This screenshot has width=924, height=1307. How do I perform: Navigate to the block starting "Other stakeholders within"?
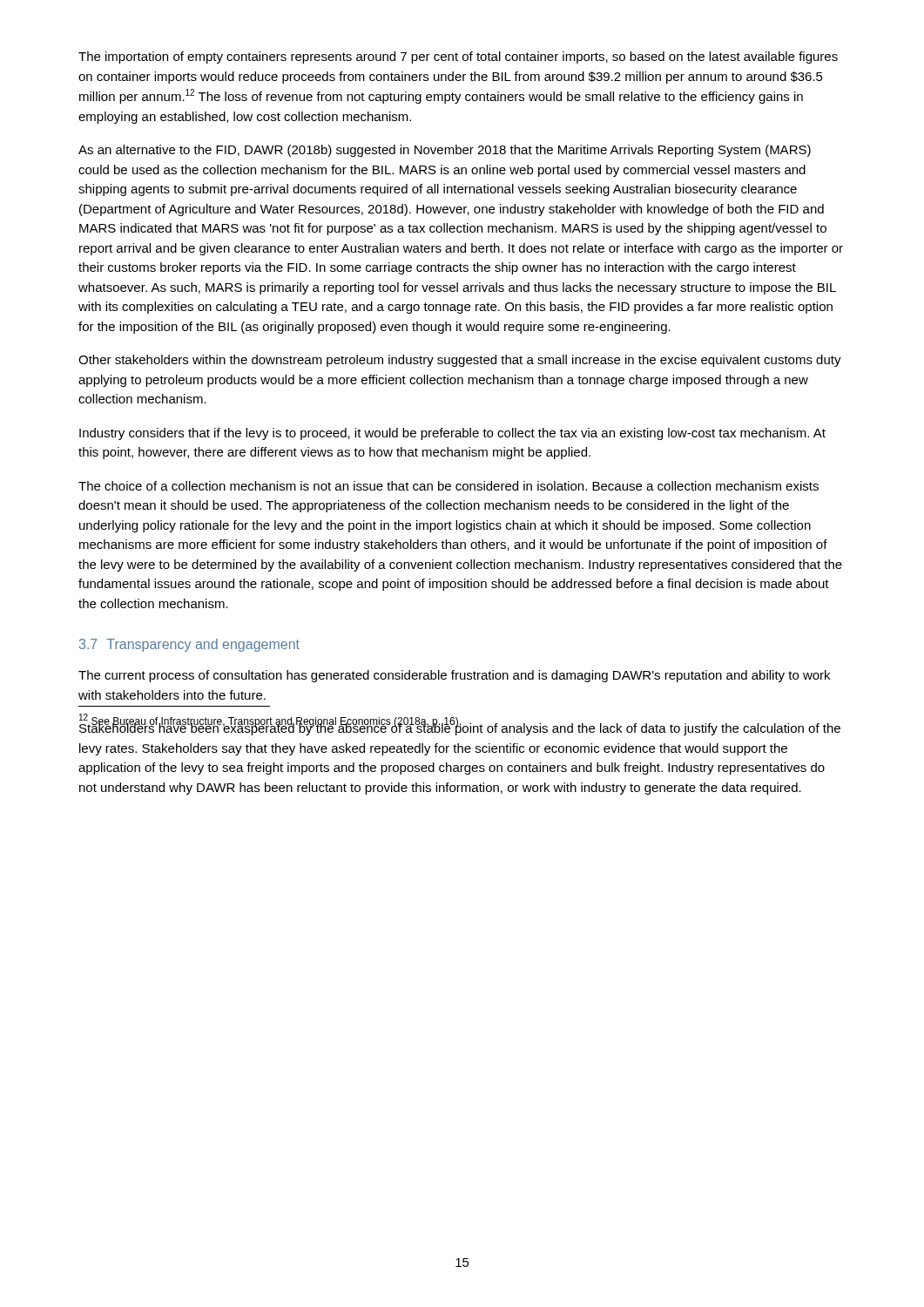click(460, 379)
